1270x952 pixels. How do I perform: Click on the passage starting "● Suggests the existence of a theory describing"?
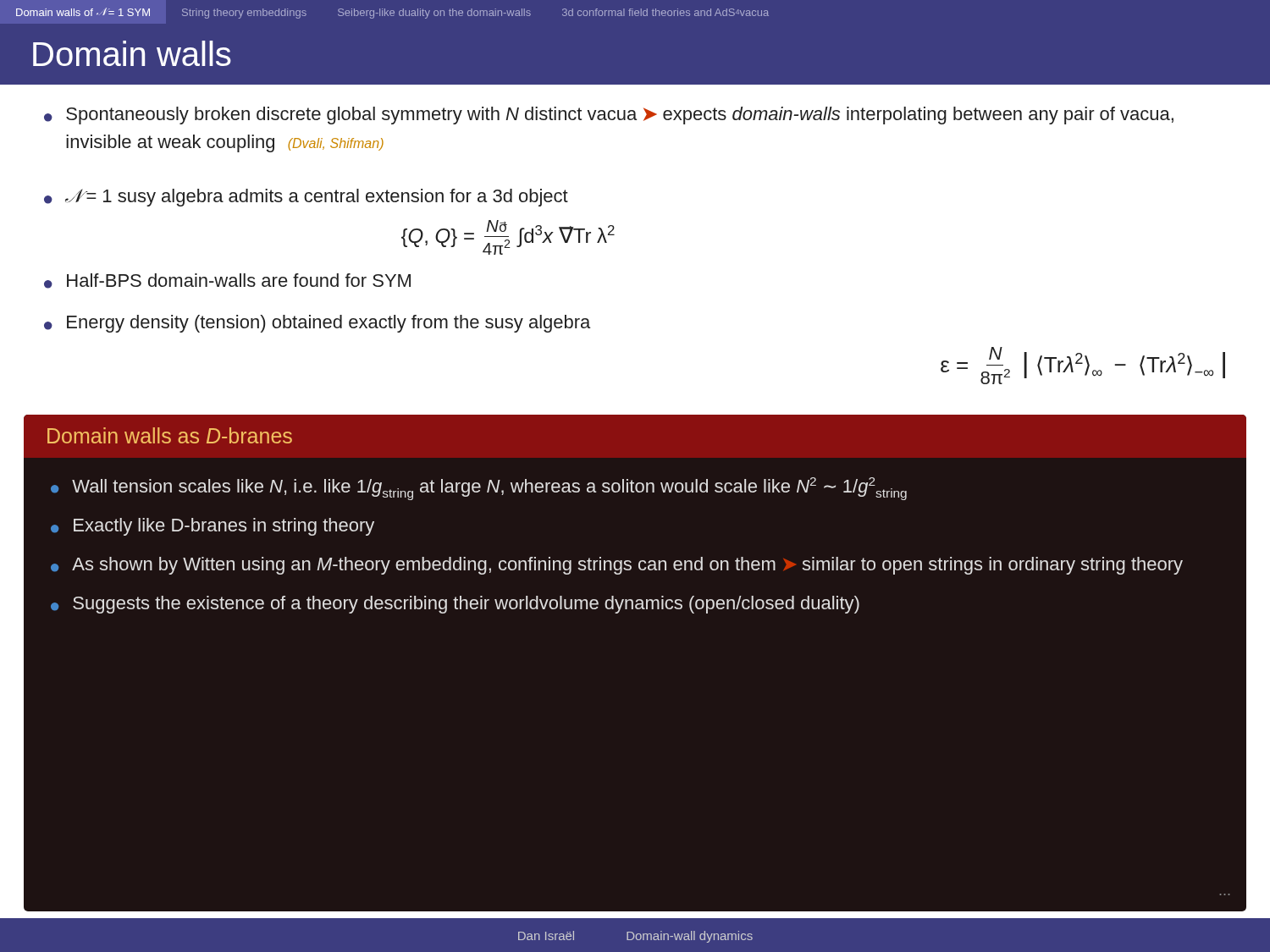pos(455,604)
